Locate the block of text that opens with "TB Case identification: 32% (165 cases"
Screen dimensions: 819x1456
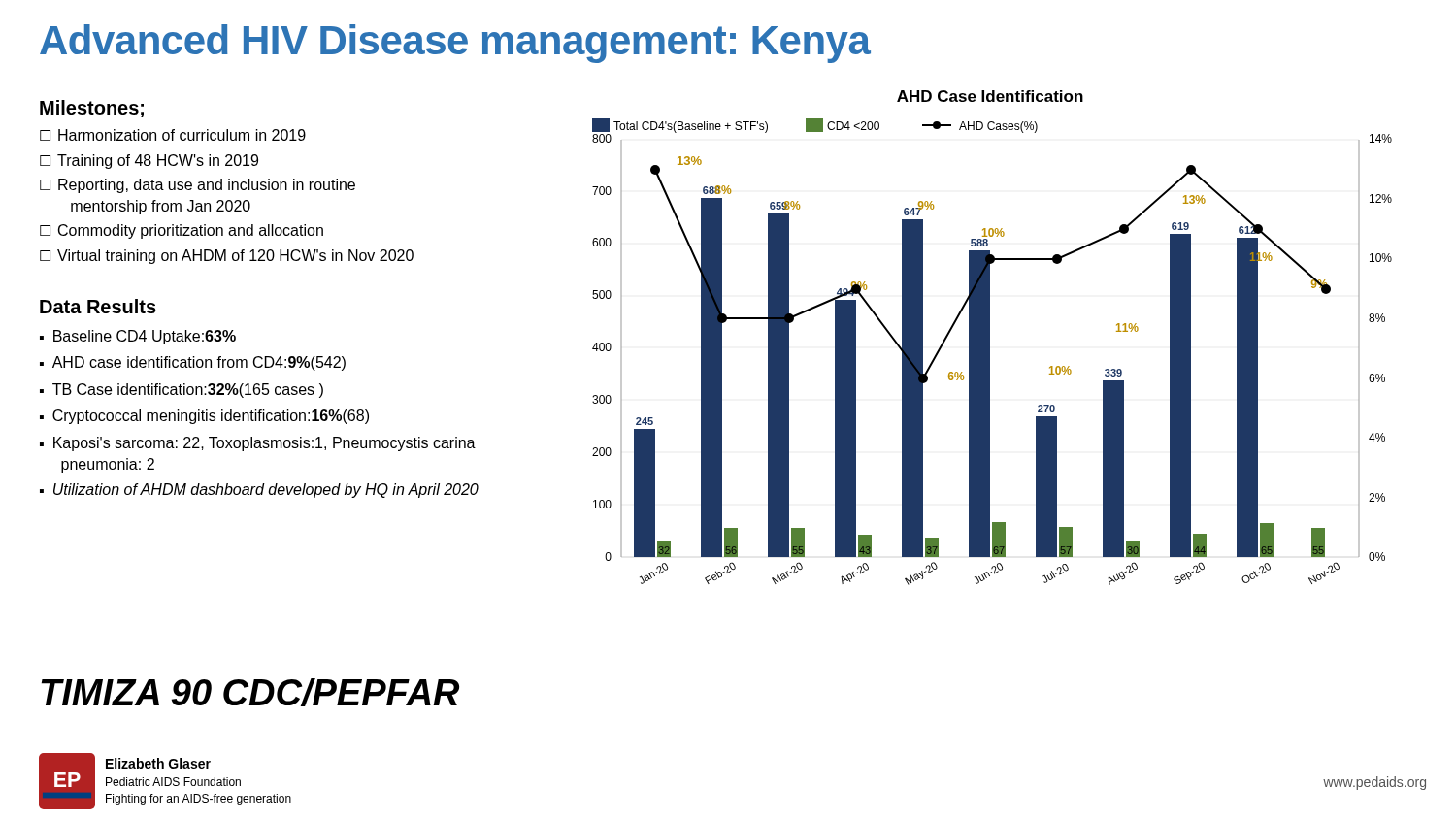[188, 390]
